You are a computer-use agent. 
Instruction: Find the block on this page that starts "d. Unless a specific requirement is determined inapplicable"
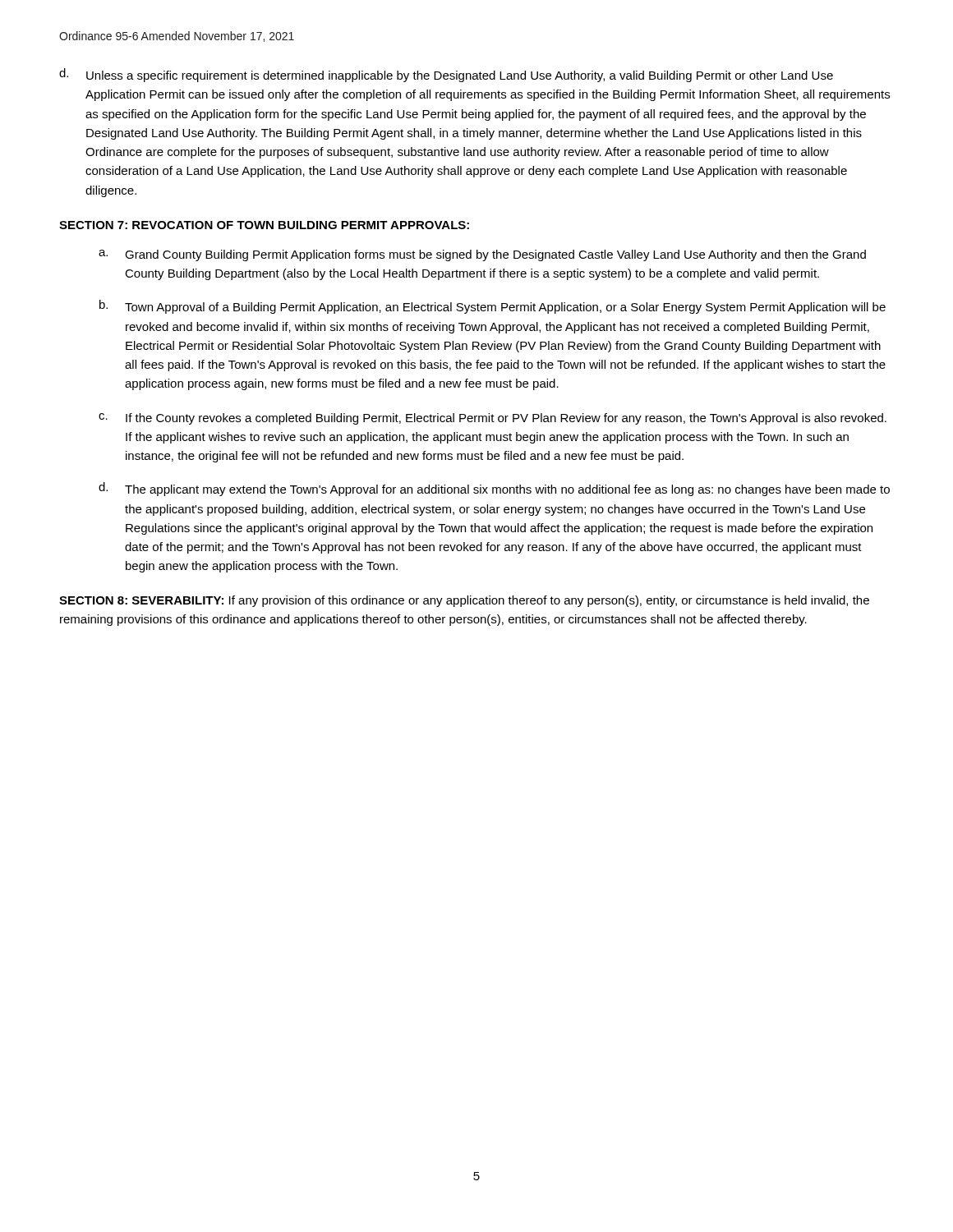476,133
